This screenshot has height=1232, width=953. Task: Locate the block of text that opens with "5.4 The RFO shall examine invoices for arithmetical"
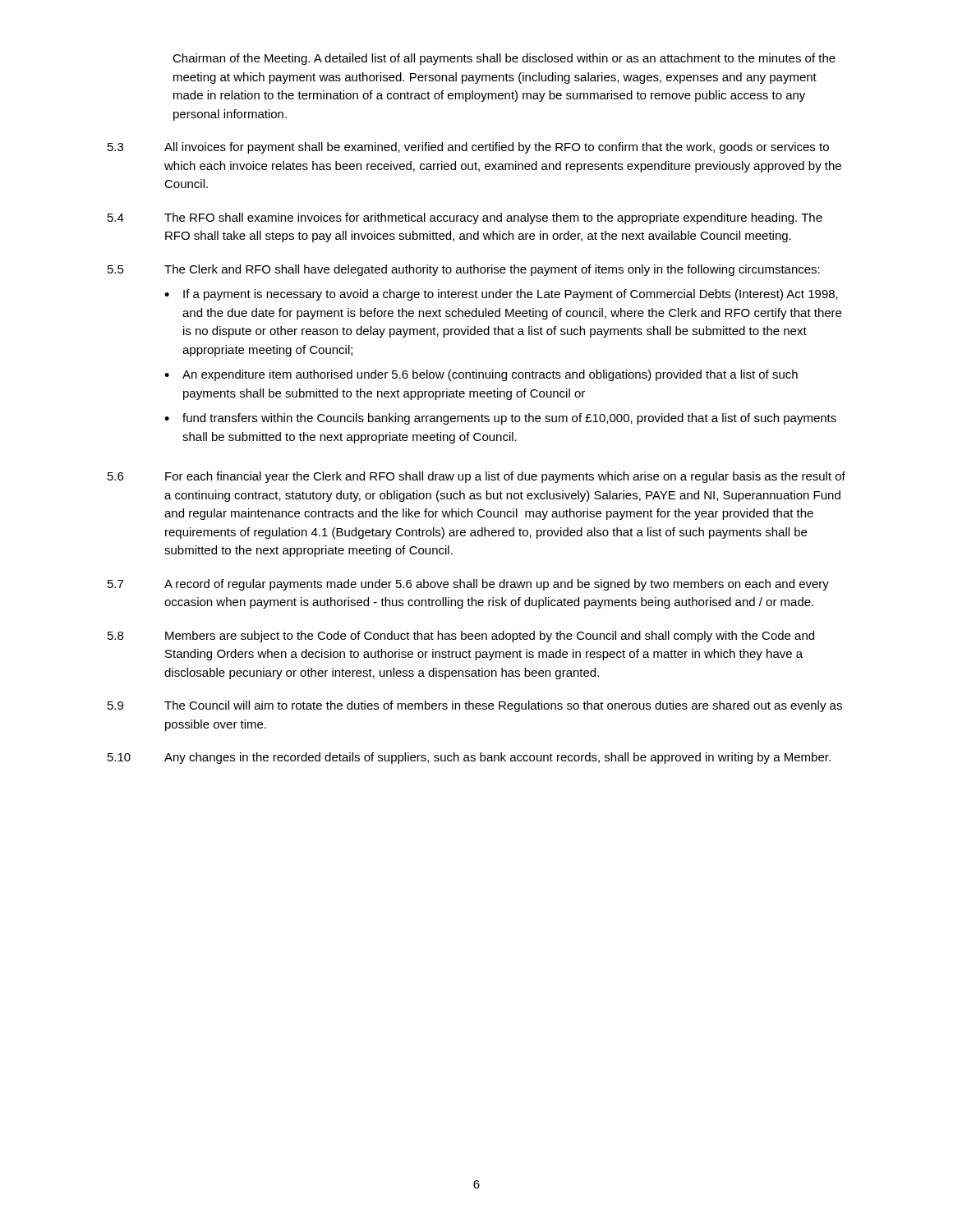coord(476,227)
